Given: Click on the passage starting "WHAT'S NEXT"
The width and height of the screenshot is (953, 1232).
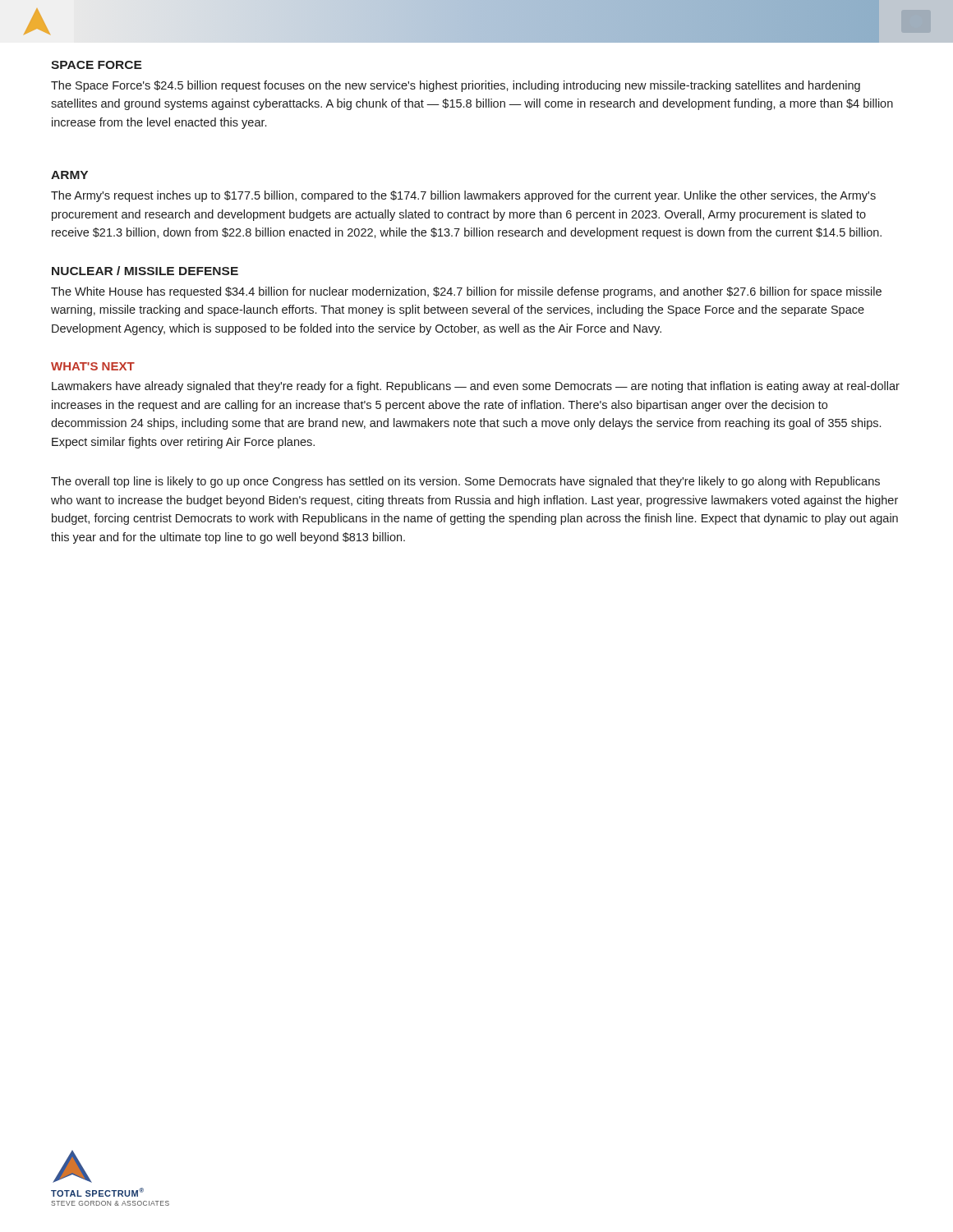Looking at the screenshot, I should point(93,366).
